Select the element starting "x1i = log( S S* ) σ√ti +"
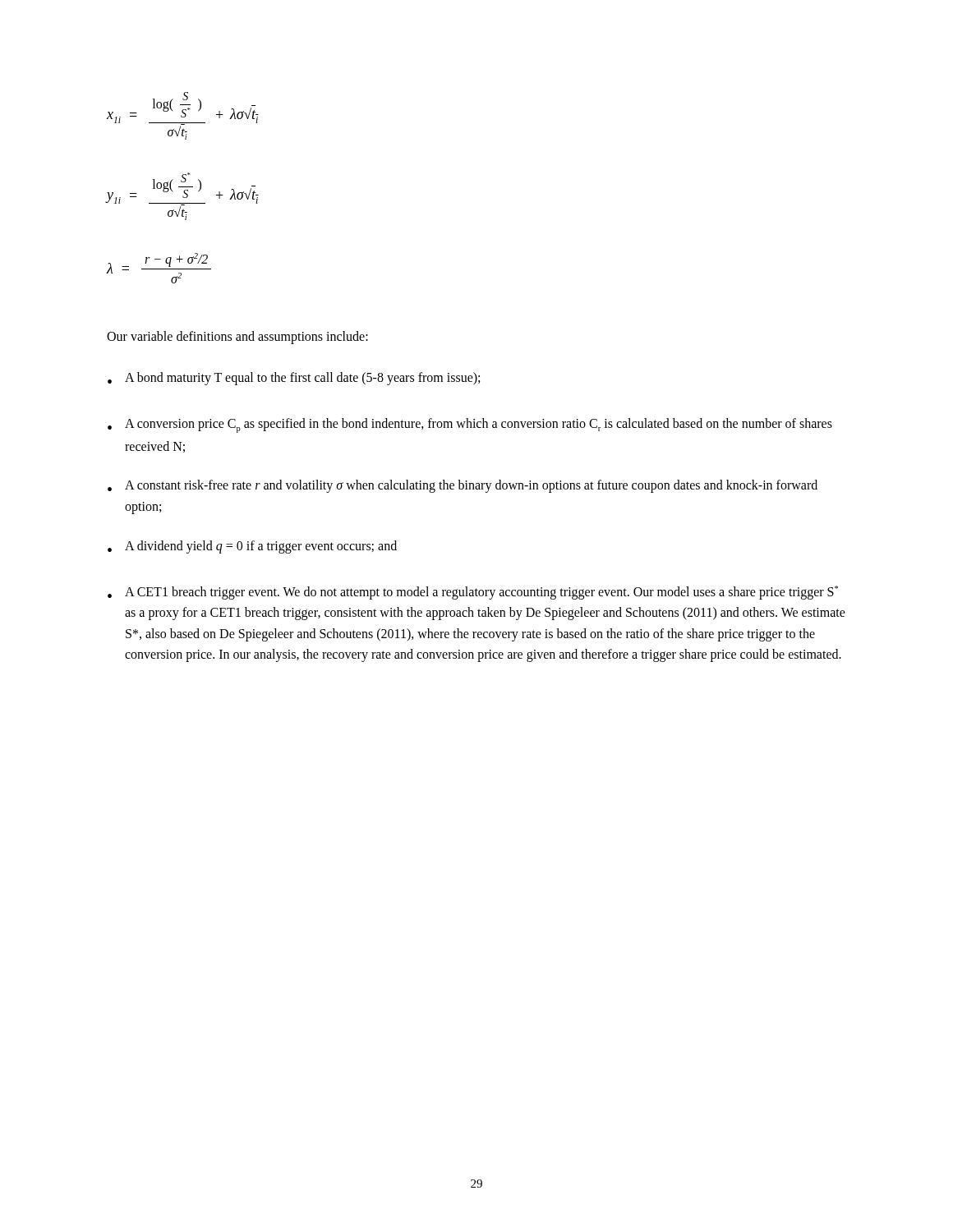The image size is (953, 1232). [x=183, y=116]
